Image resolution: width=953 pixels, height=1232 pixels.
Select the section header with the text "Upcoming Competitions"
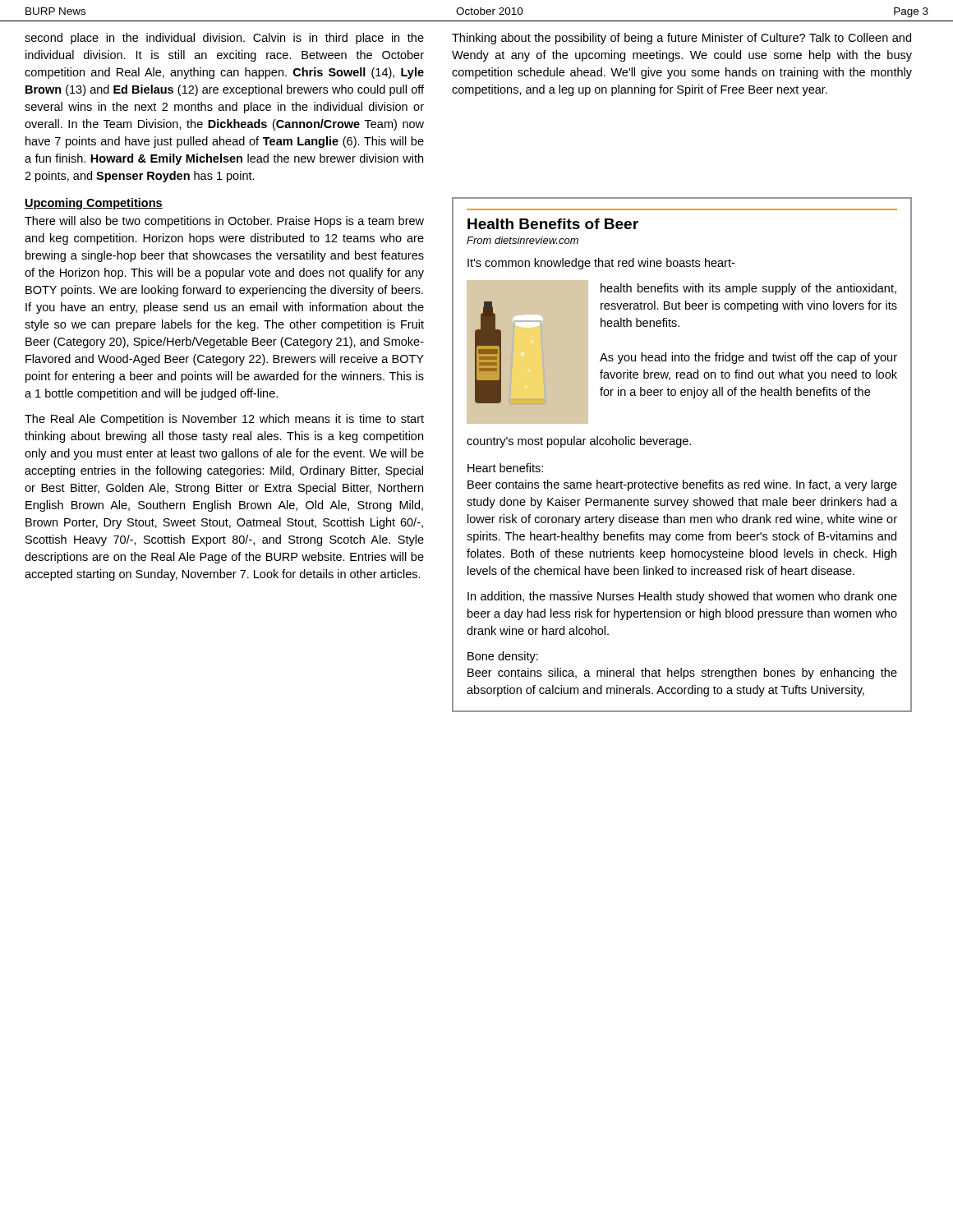(93, 203)
